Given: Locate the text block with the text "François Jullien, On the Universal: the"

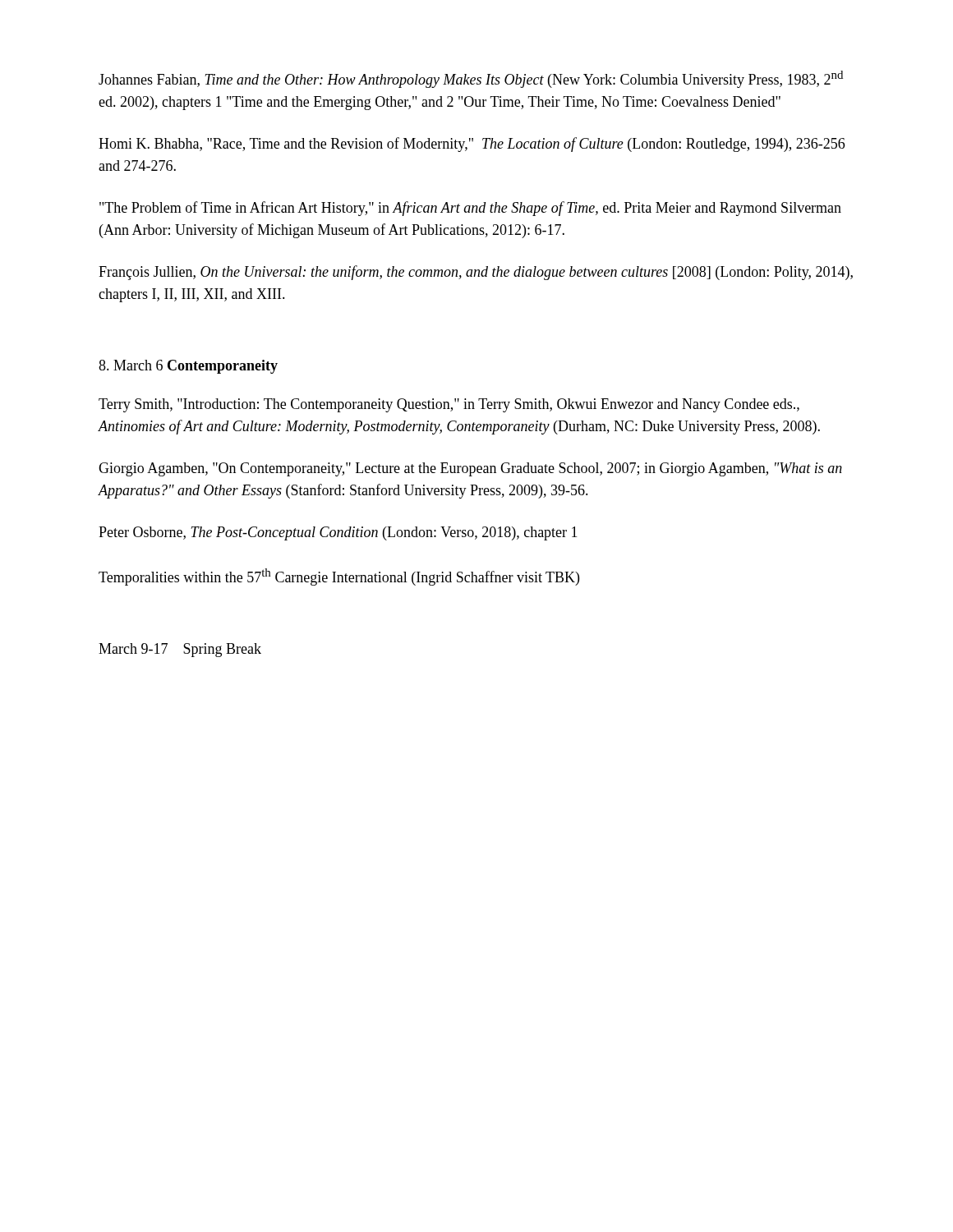Looking at the screenshot, I should (x=476, y=283).
